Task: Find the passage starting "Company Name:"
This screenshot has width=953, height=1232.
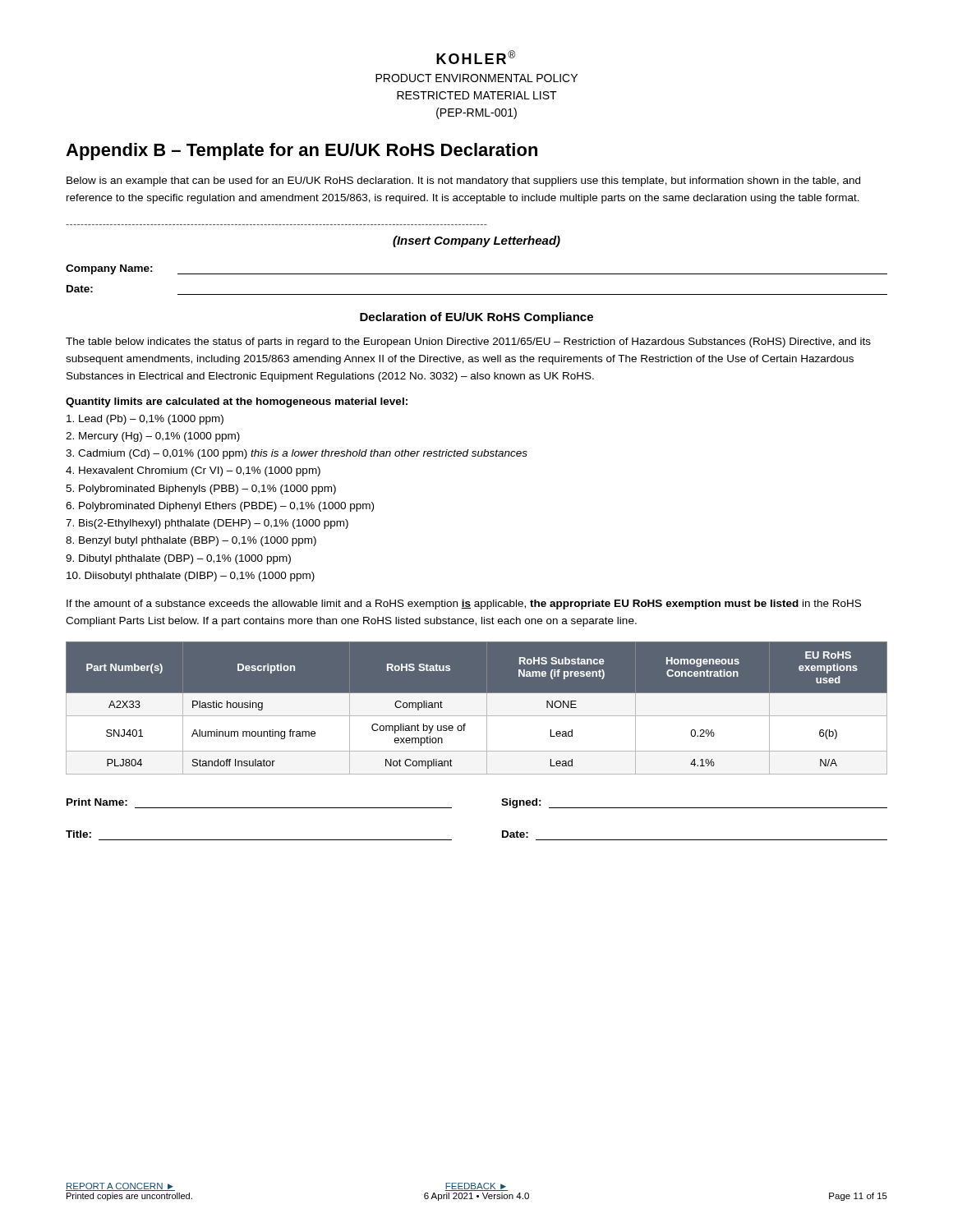Action: pyautogui.click(x=476, y=267)
